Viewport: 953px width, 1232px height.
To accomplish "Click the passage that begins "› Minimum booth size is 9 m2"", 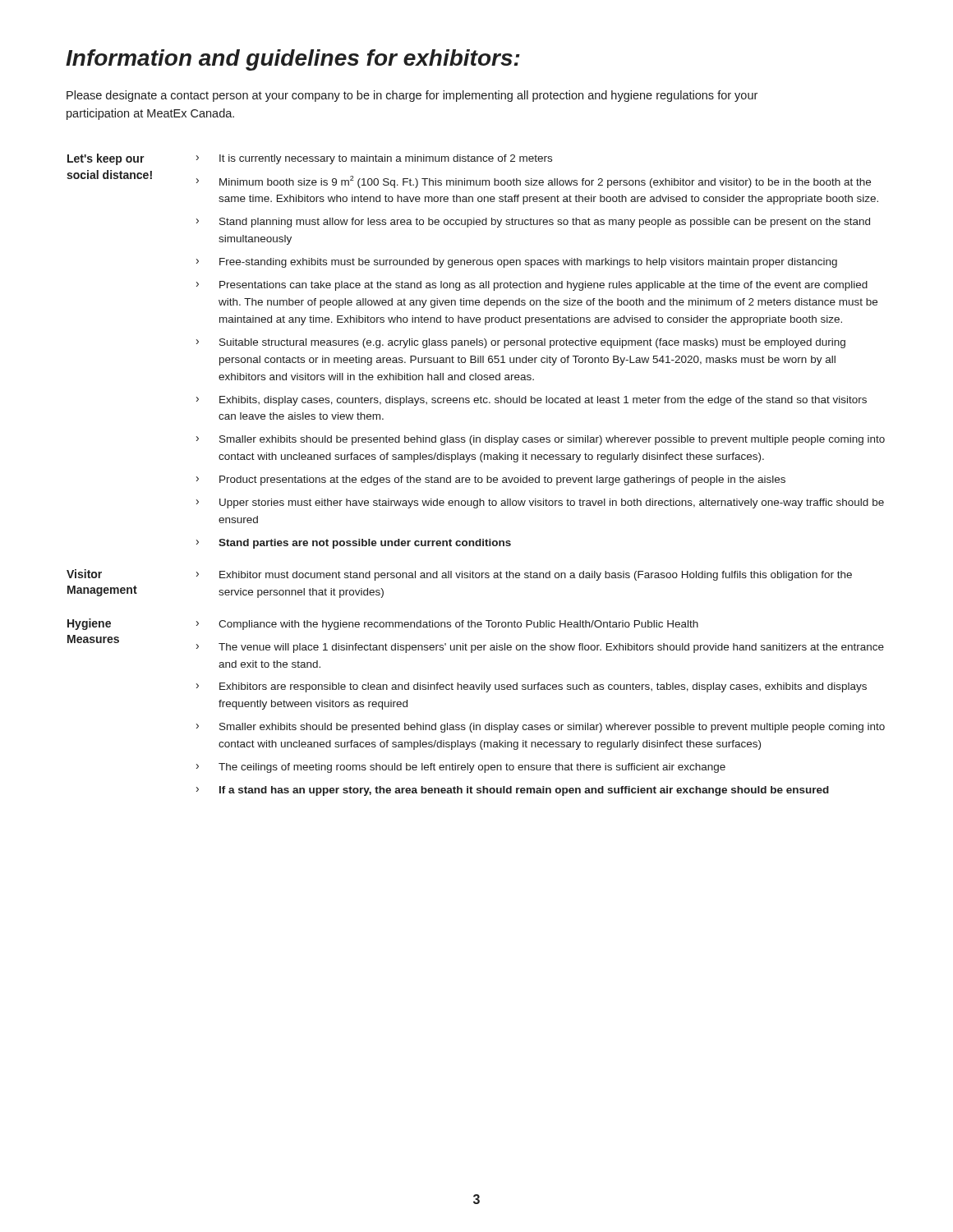I will 541,191.
